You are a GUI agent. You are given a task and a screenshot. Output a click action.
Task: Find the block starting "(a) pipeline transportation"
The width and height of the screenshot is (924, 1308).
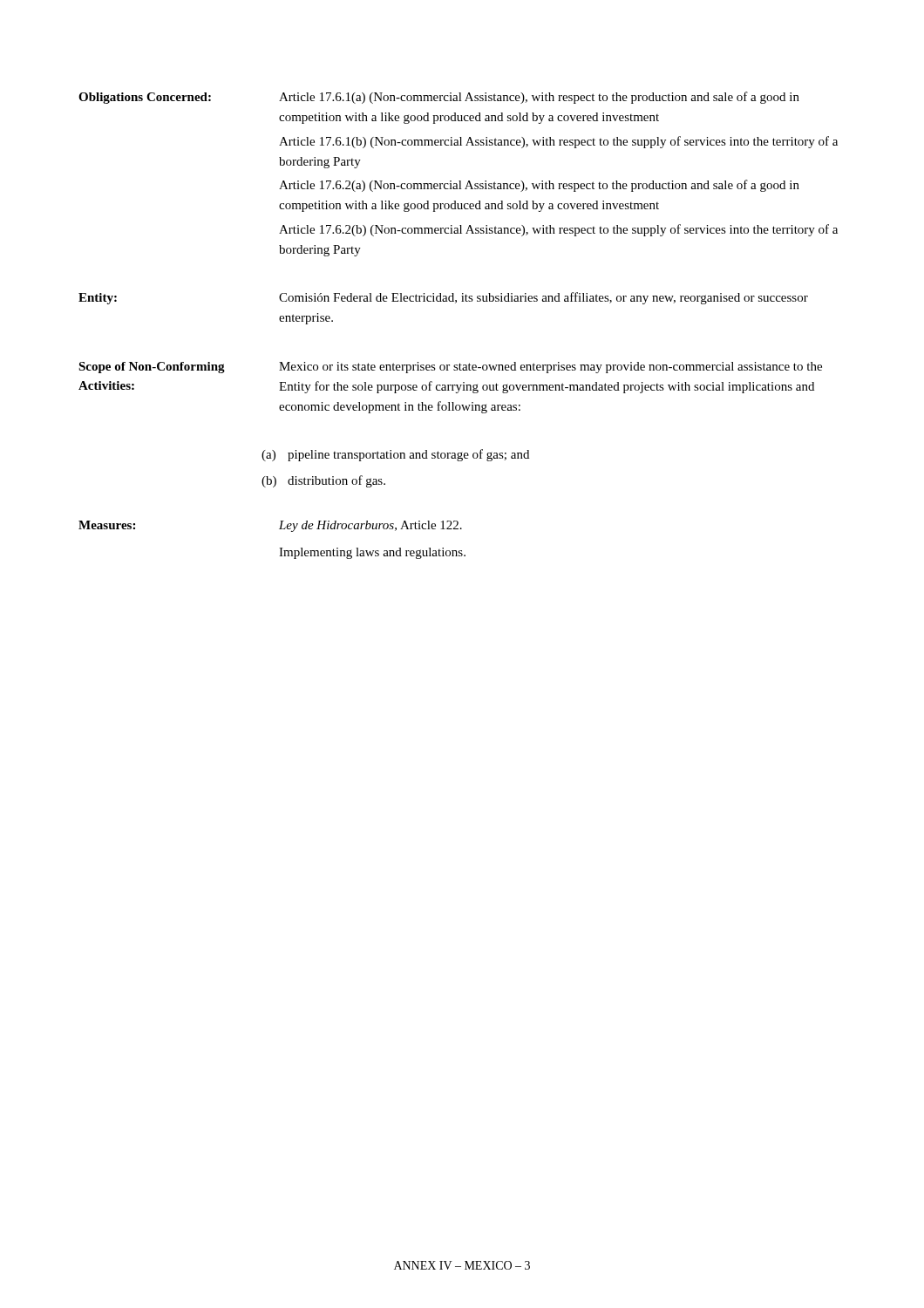(x=395, y=455)
